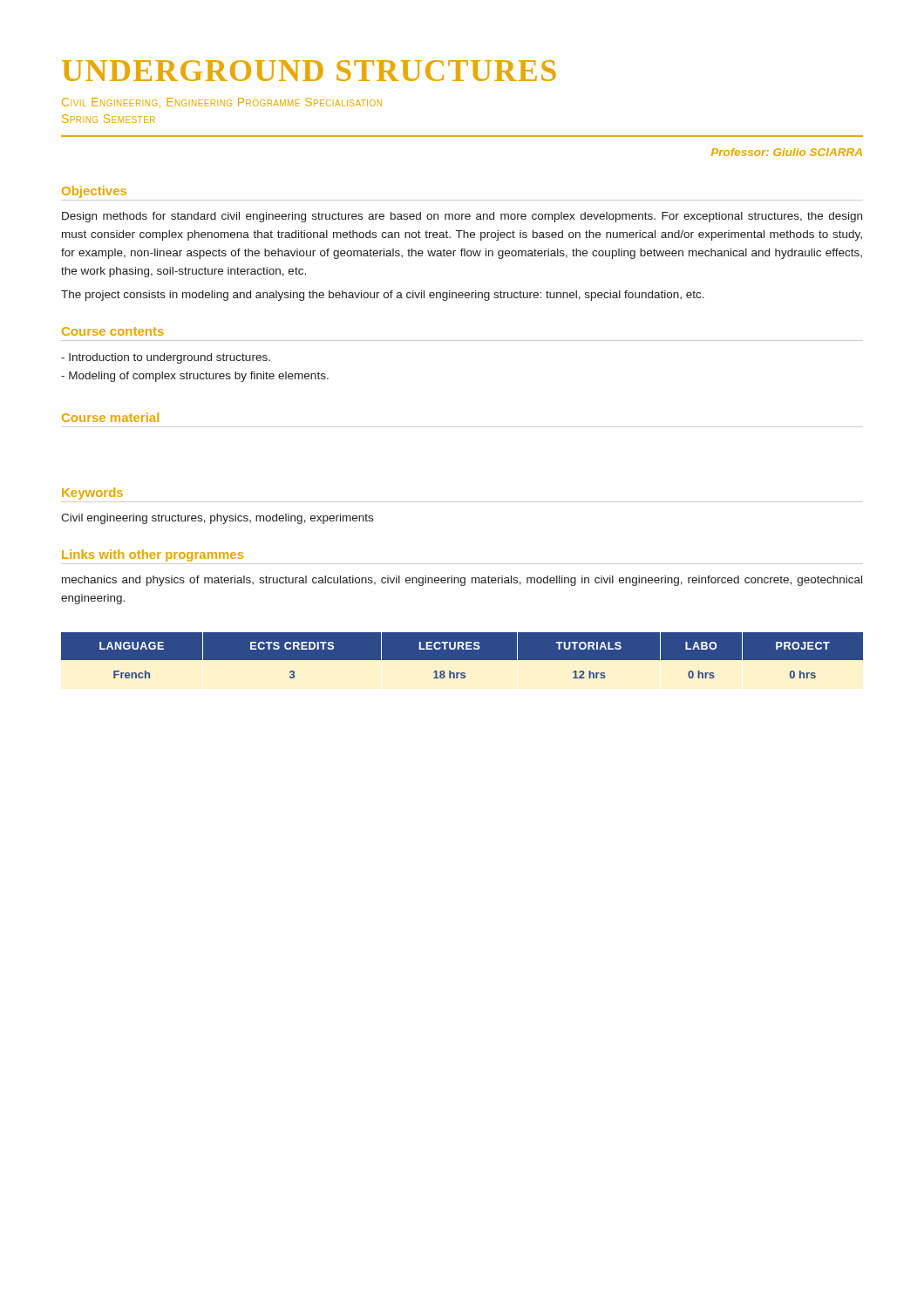Point to the block beginning "Design methods for"
Viewport: 924px width, 1308px height.
point(462,243)
